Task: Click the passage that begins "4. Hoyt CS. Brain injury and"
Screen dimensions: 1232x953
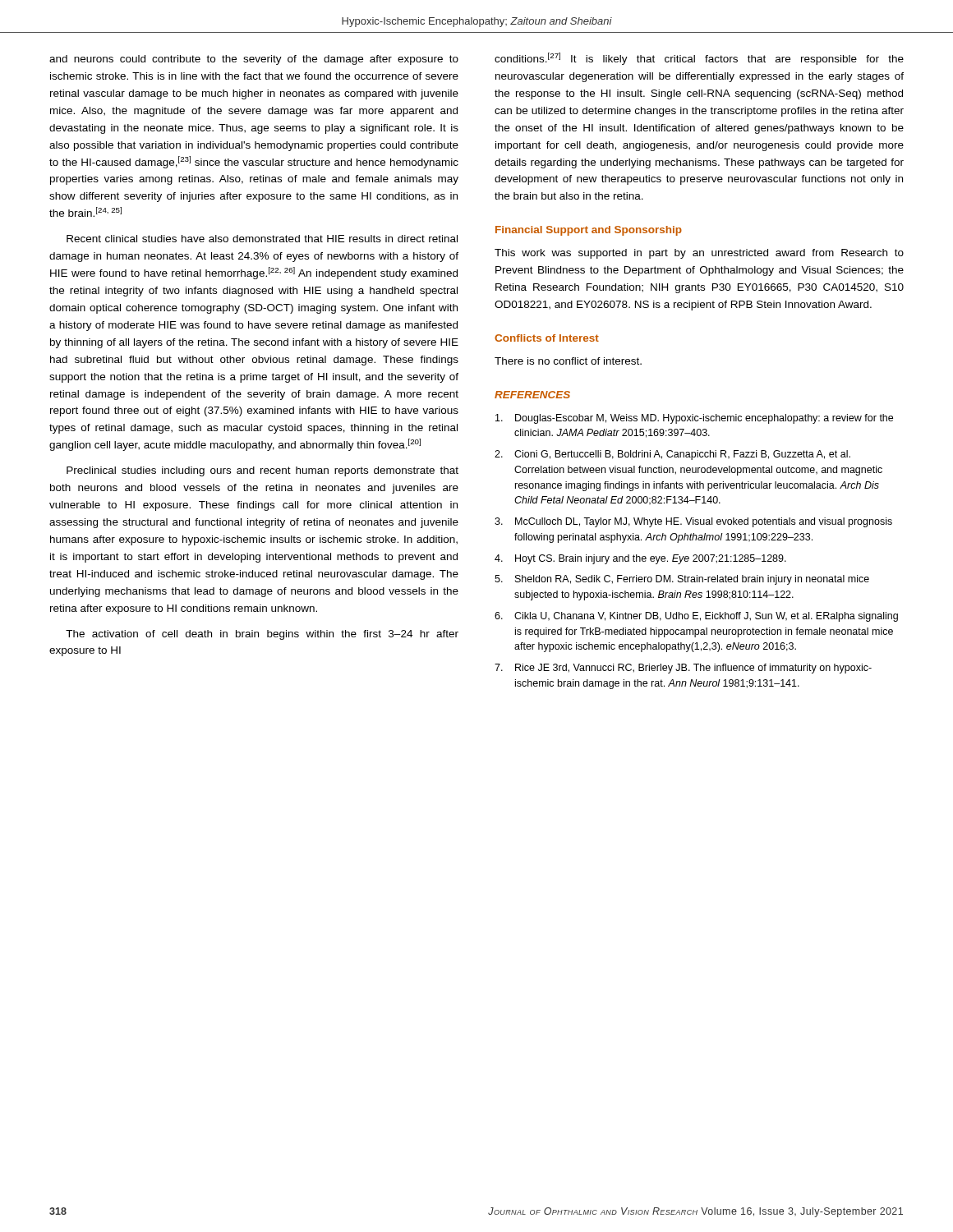Action: (x=699, y=559)
